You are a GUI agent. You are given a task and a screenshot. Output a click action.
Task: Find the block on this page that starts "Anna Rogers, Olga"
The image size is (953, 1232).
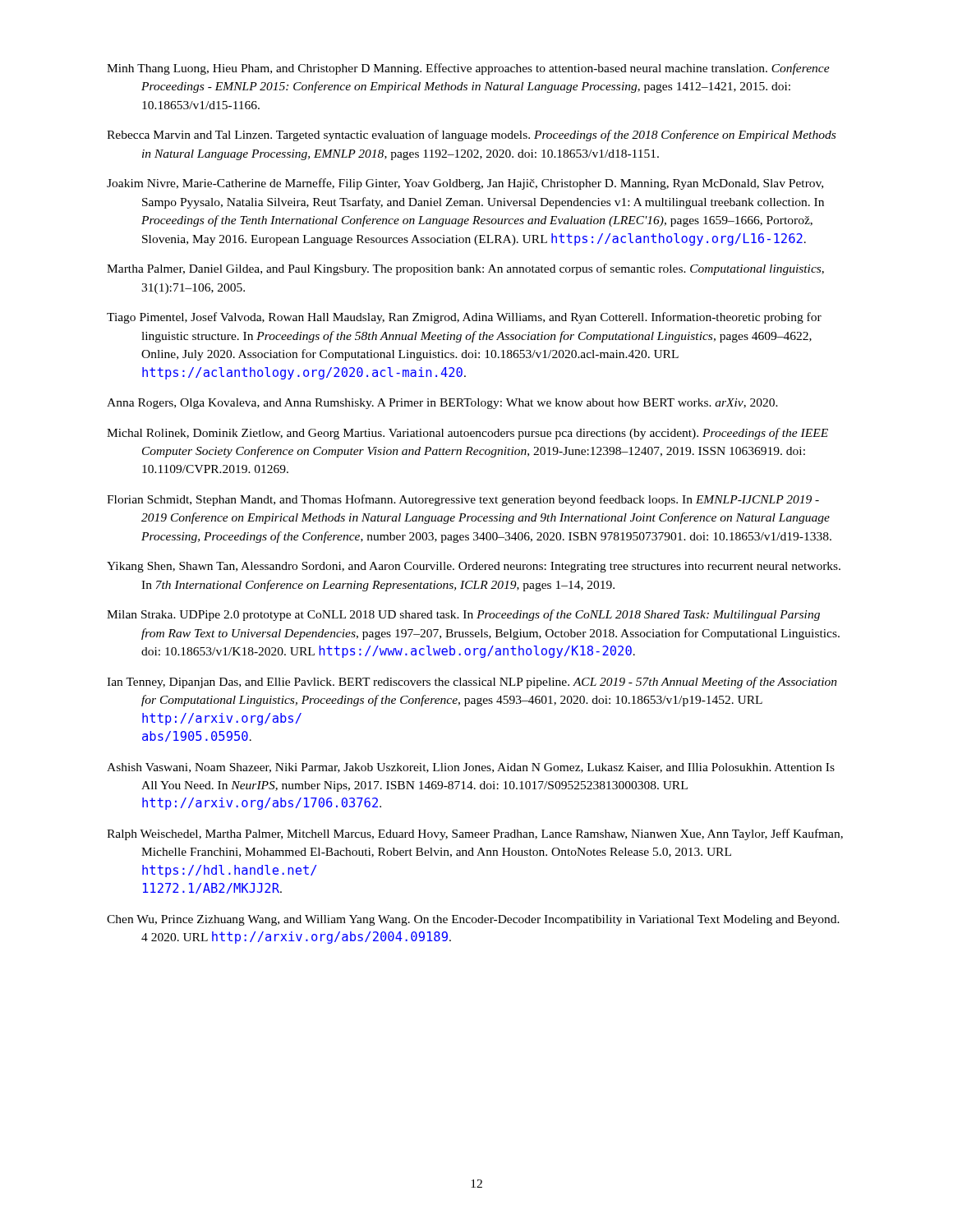tap(443, 402)
